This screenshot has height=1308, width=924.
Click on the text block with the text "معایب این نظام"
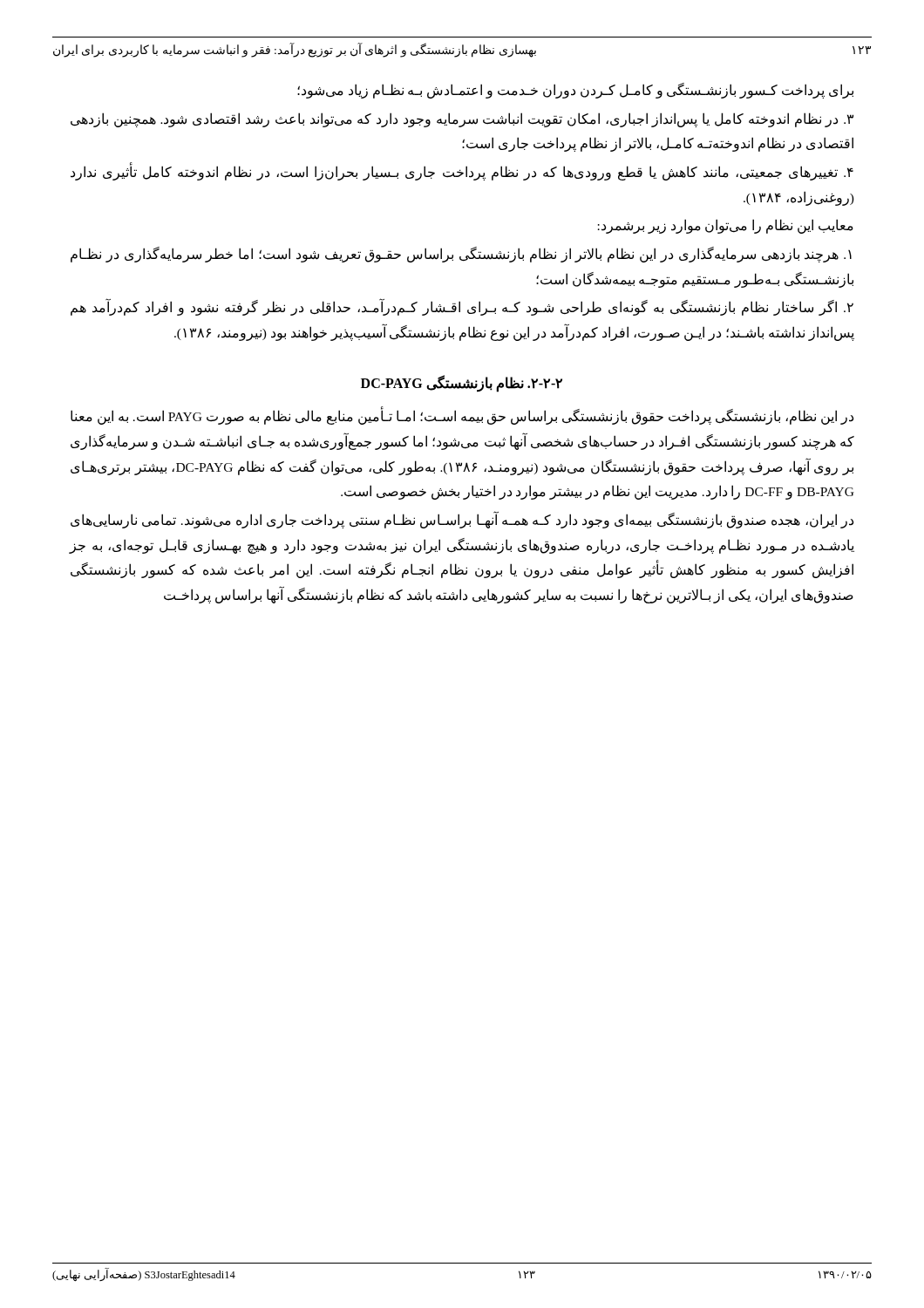pos(726,226)
